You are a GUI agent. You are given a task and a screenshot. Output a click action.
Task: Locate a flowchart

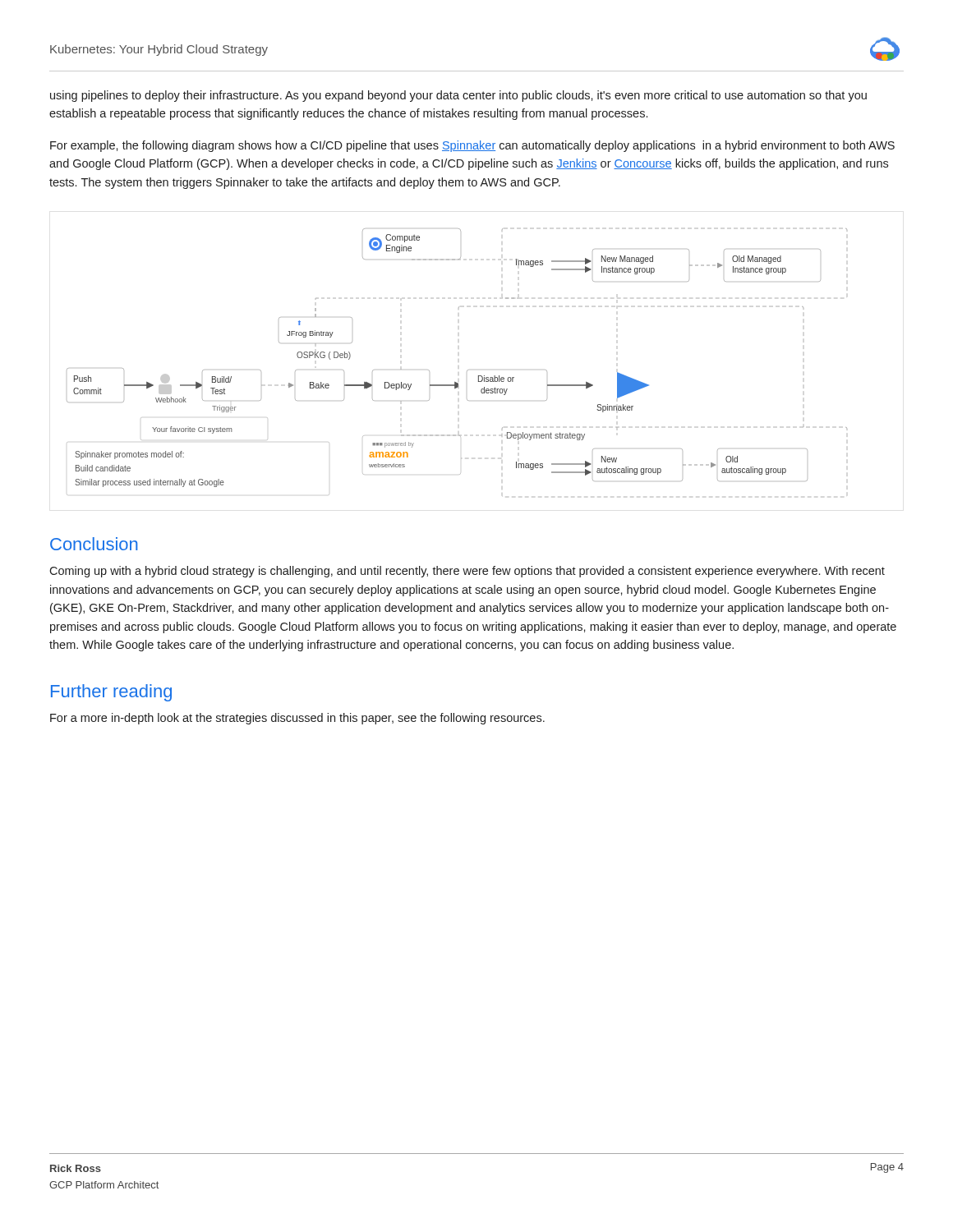(x=476, y=361)
